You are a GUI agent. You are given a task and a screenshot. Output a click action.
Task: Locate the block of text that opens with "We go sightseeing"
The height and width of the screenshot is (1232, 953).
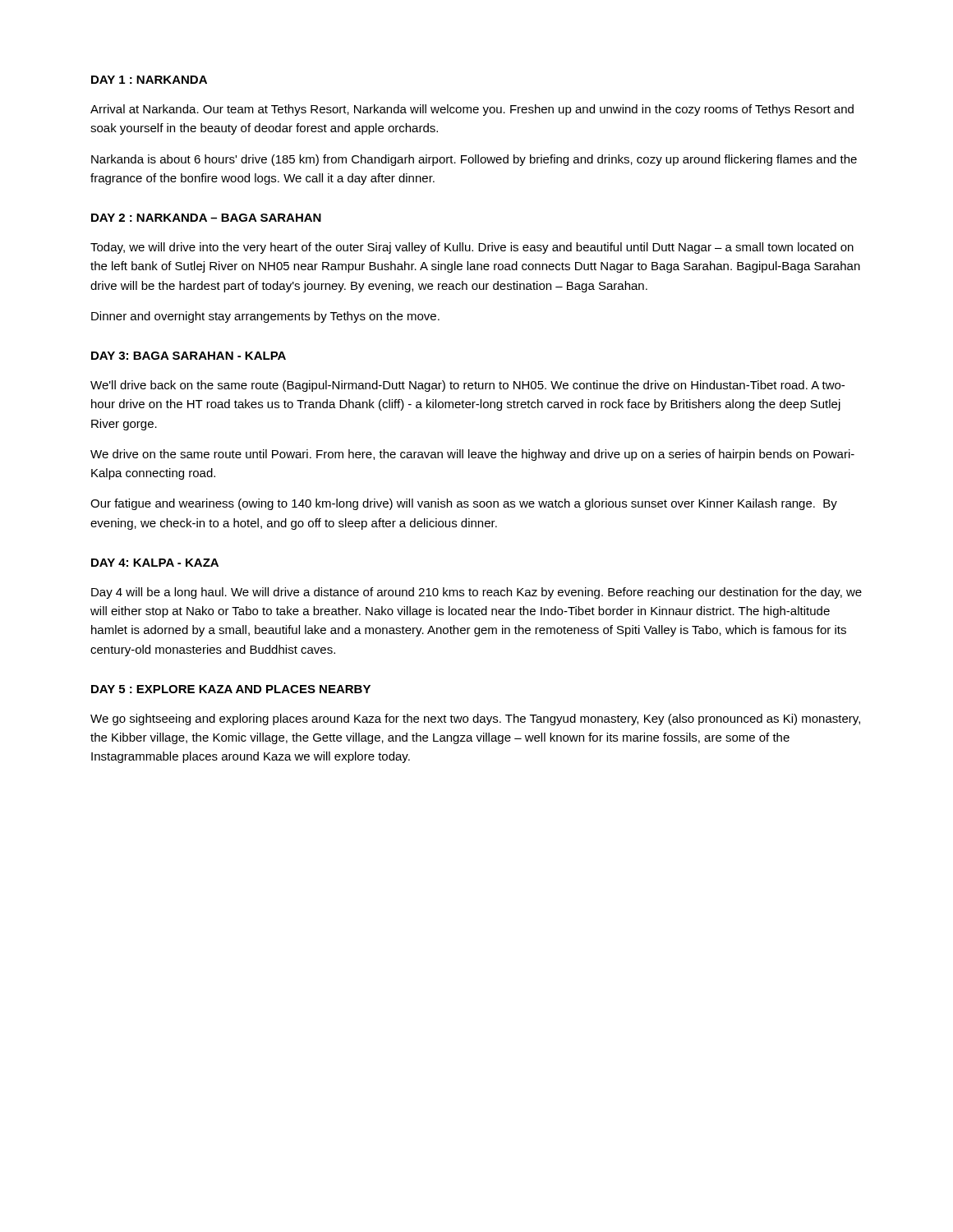tap(476, 737)
